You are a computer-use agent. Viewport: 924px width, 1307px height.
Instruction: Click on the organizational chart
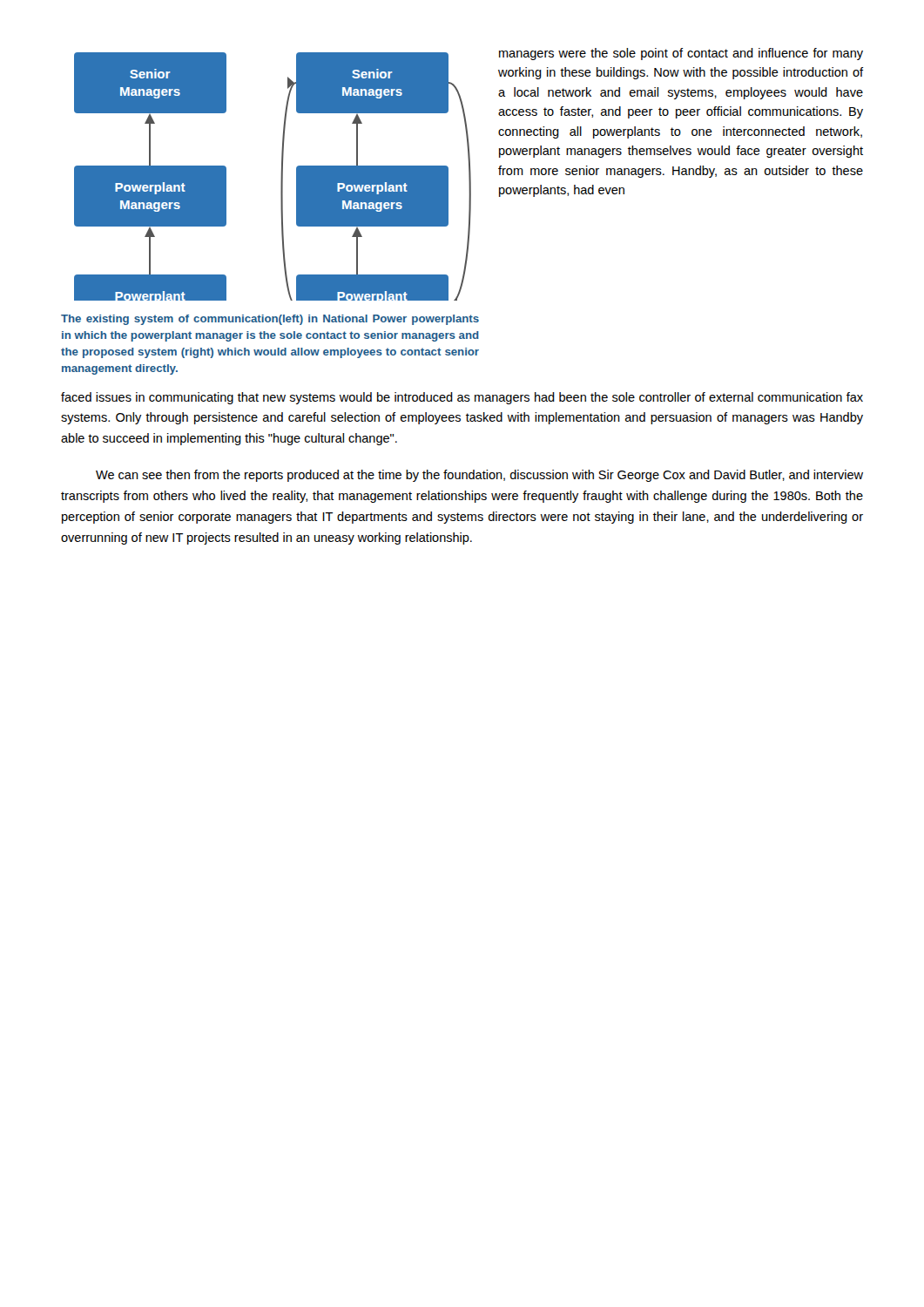click(270, 173)
